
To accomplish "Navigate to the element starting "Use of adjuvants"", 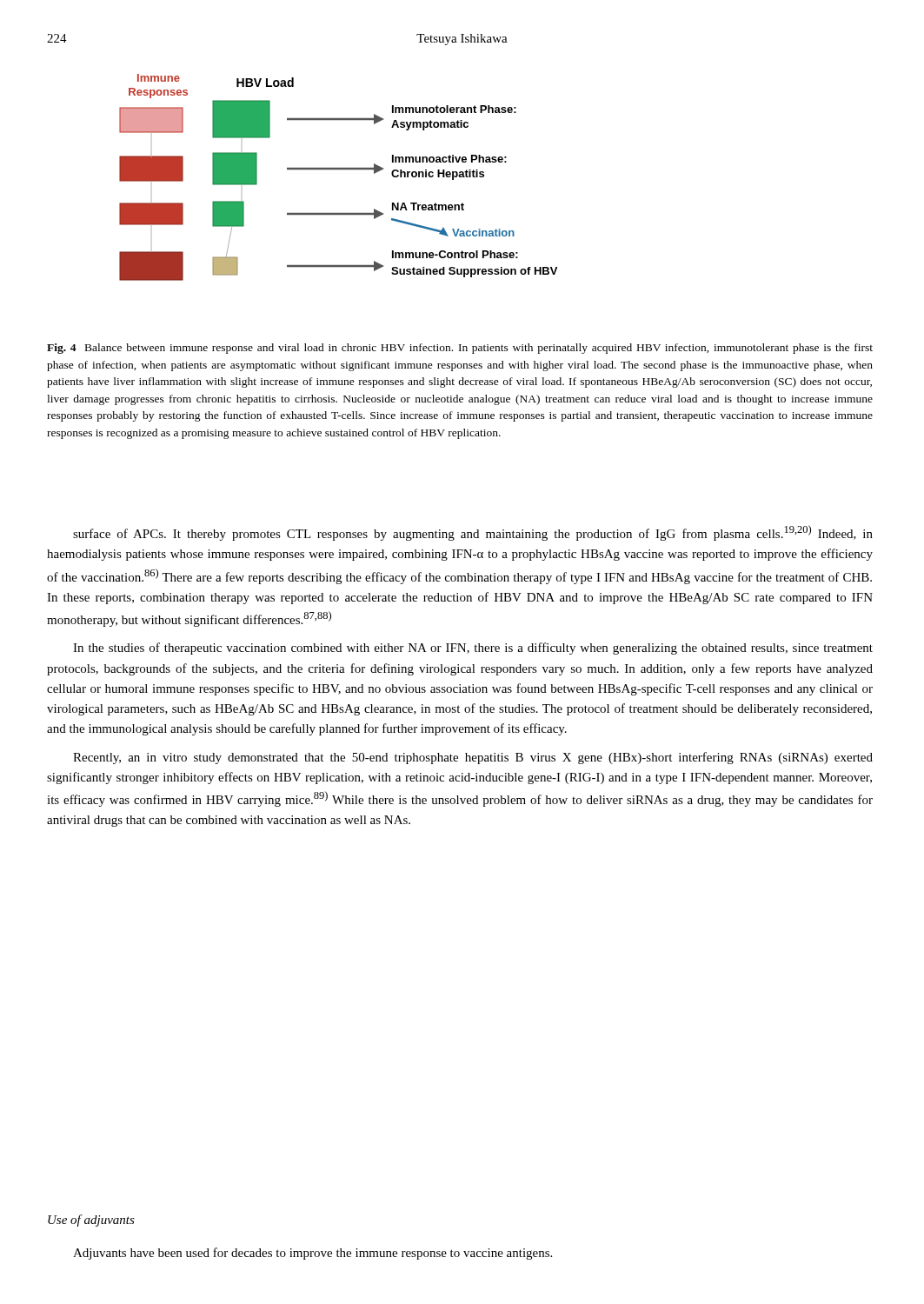I will (x=91, y=1220).
